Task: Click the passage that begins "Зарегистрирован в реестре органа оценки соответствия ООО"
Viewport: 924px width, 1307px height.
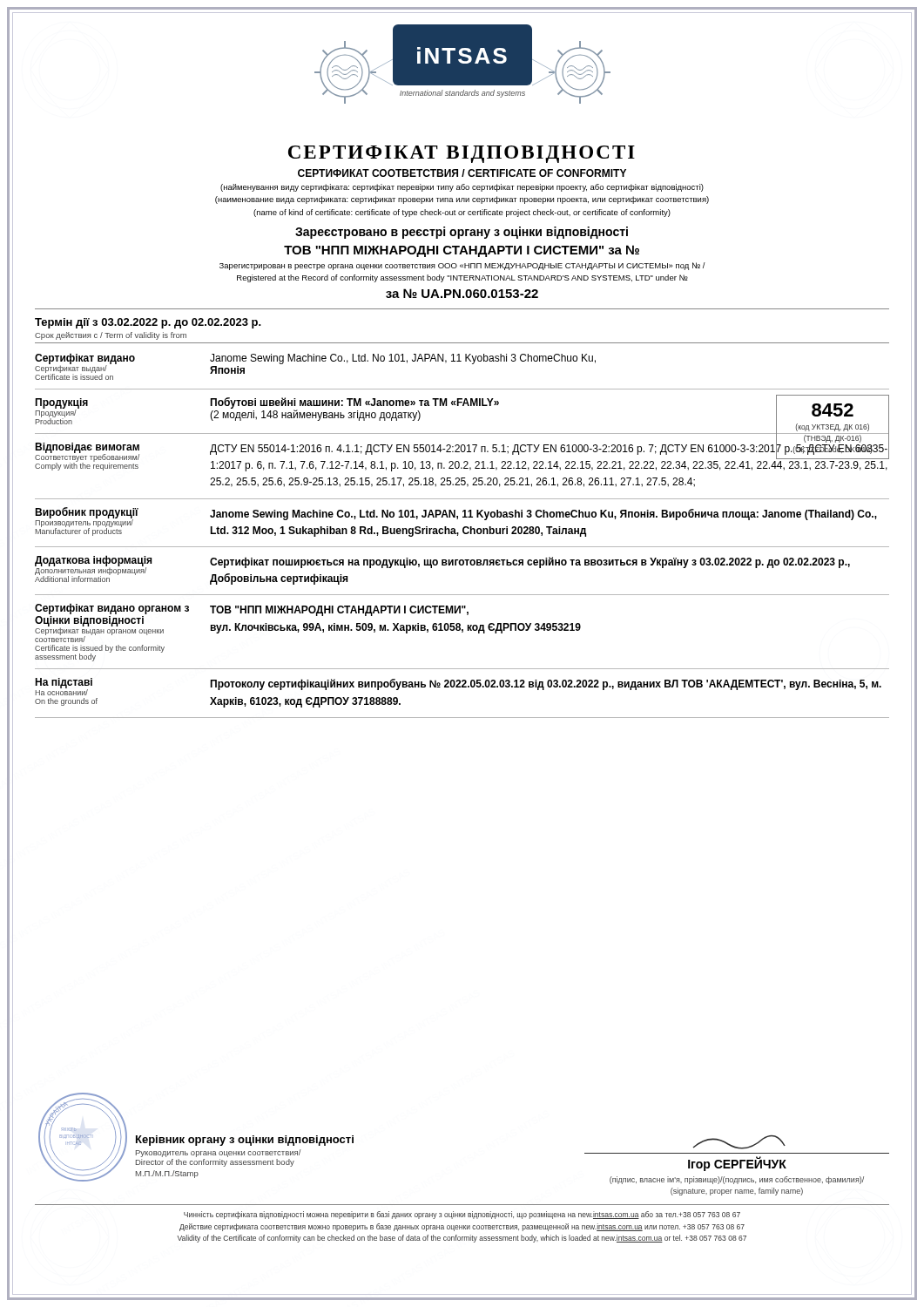Action: click(462, 272)
